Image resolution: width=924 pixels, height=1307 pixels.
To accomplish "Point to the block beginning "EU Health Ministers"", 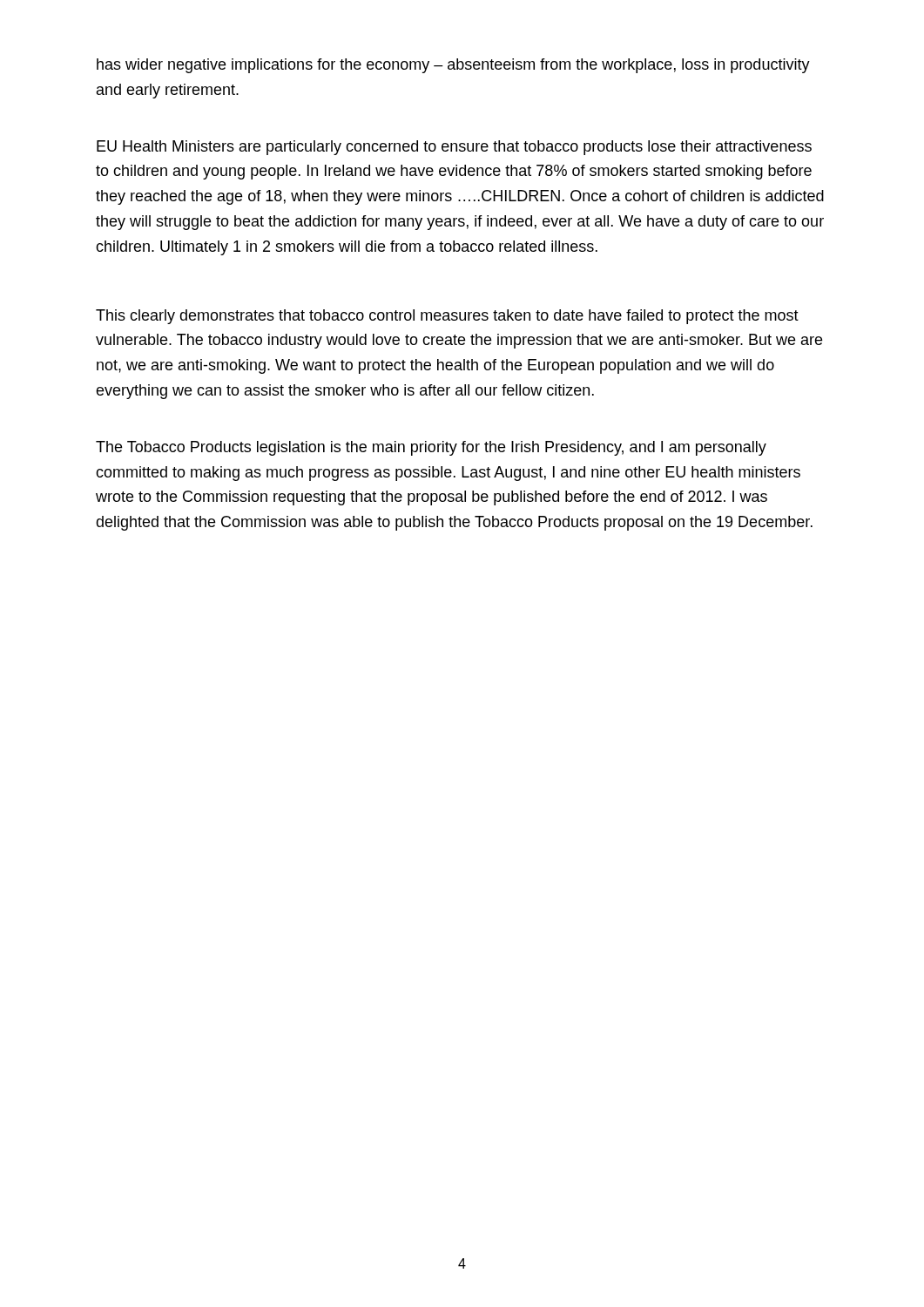I will pyautogui.click(x=460, y=196).
